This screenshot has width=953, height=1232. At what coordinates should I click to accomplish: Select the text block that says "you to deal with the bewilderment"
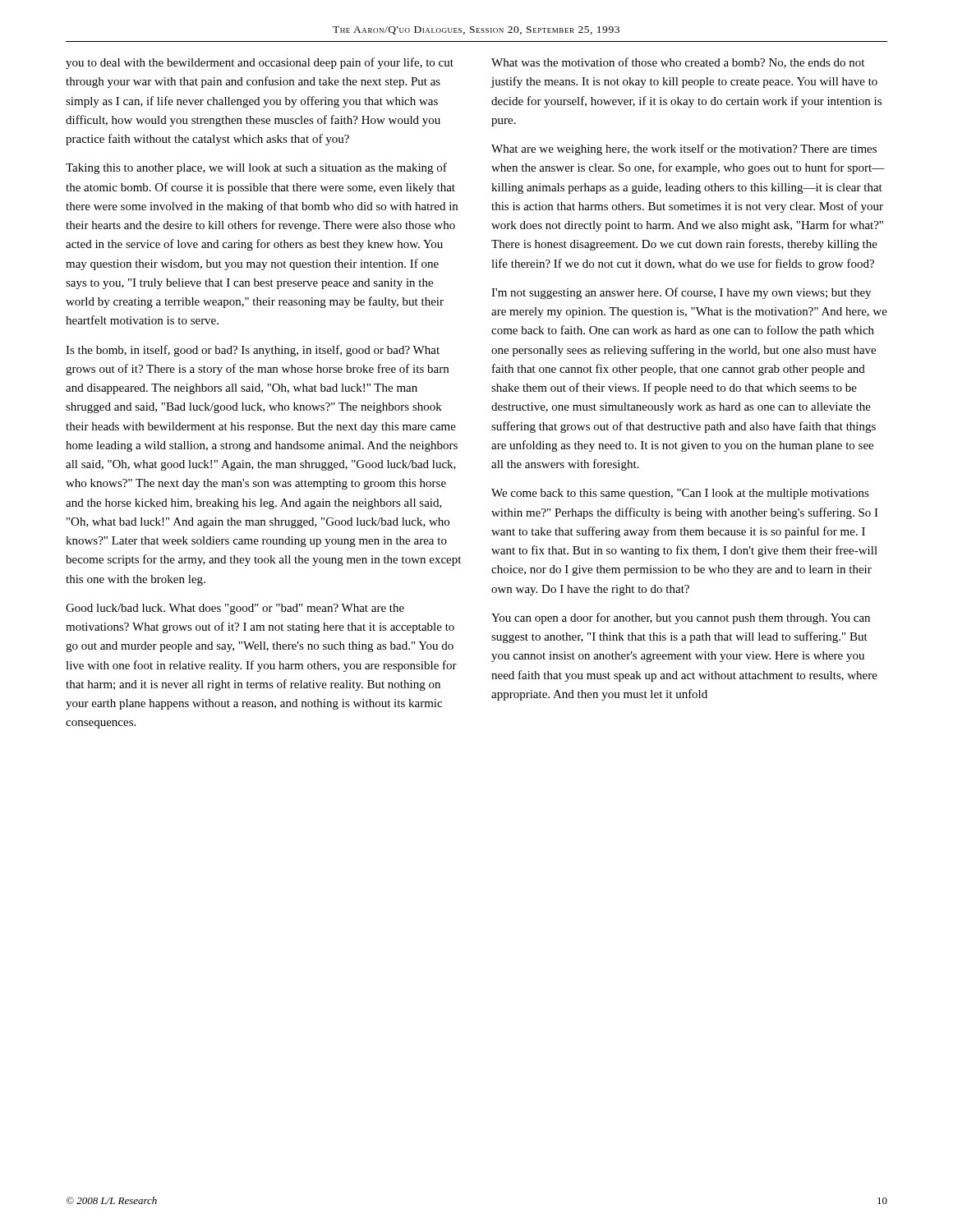click(x=264, y=101)
